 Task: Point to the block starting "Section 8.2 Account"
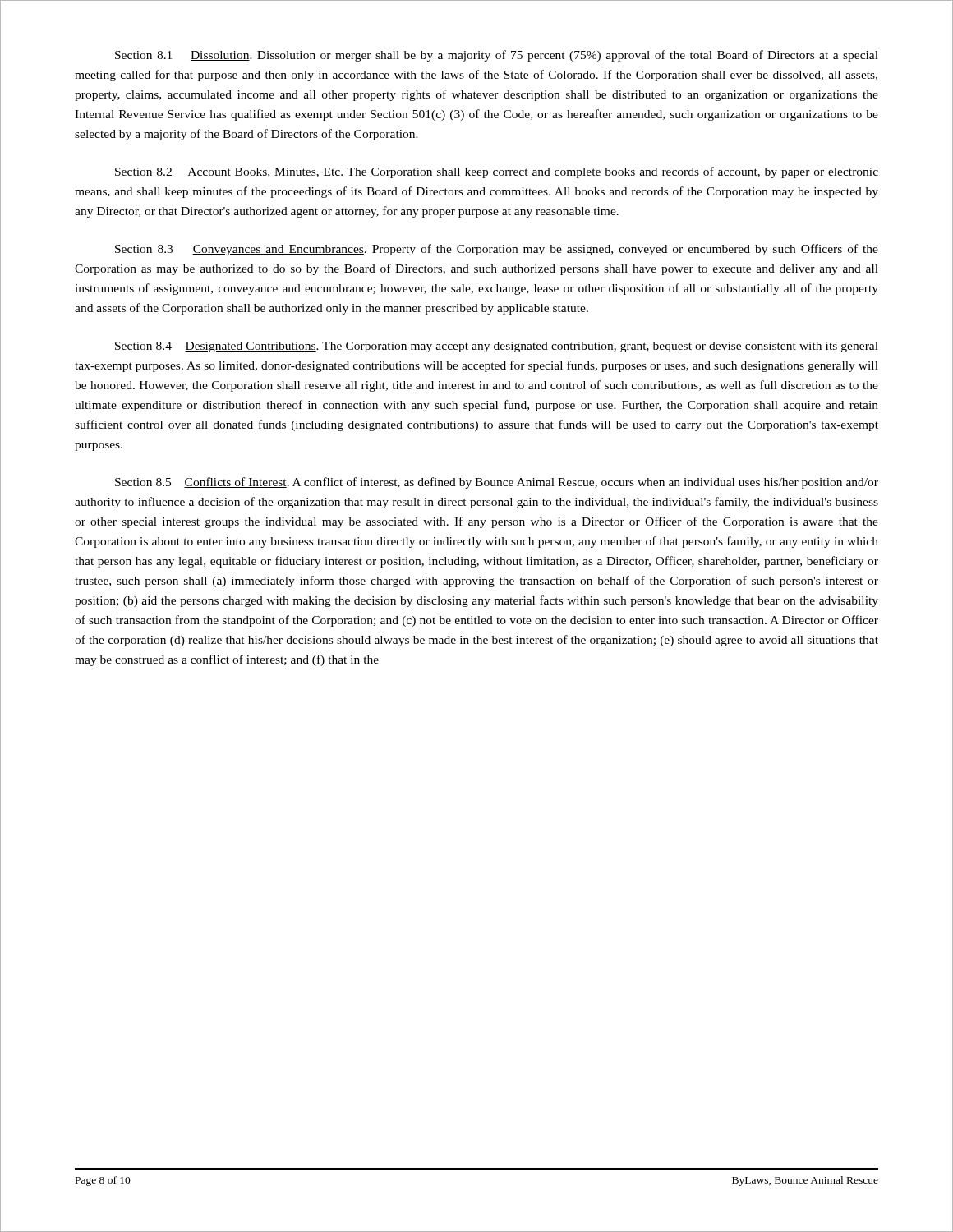tap(476, 191)
